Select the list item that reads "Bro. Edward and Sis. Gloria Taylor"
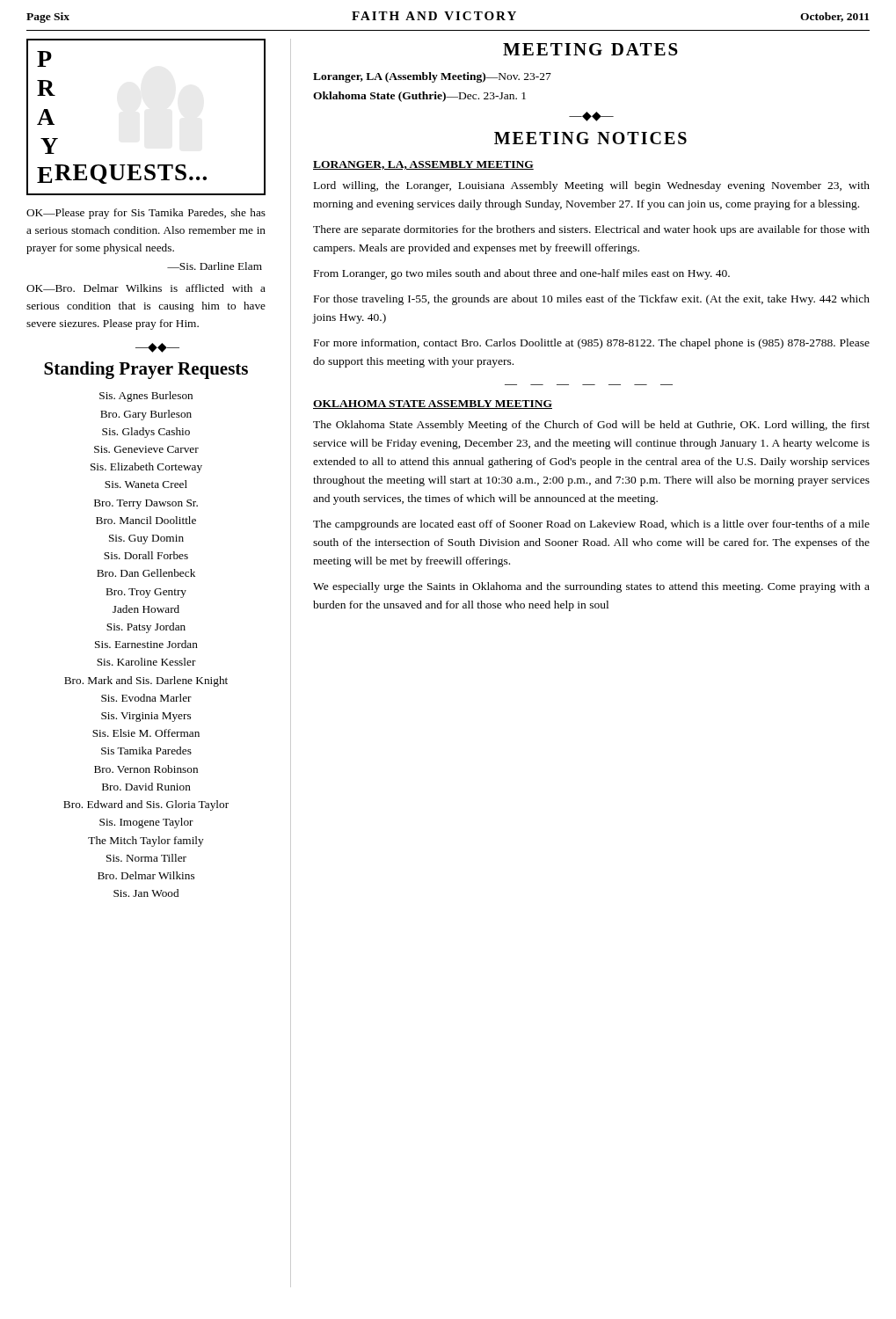Viewport: 896px width, 1319px height. (146, 804)
